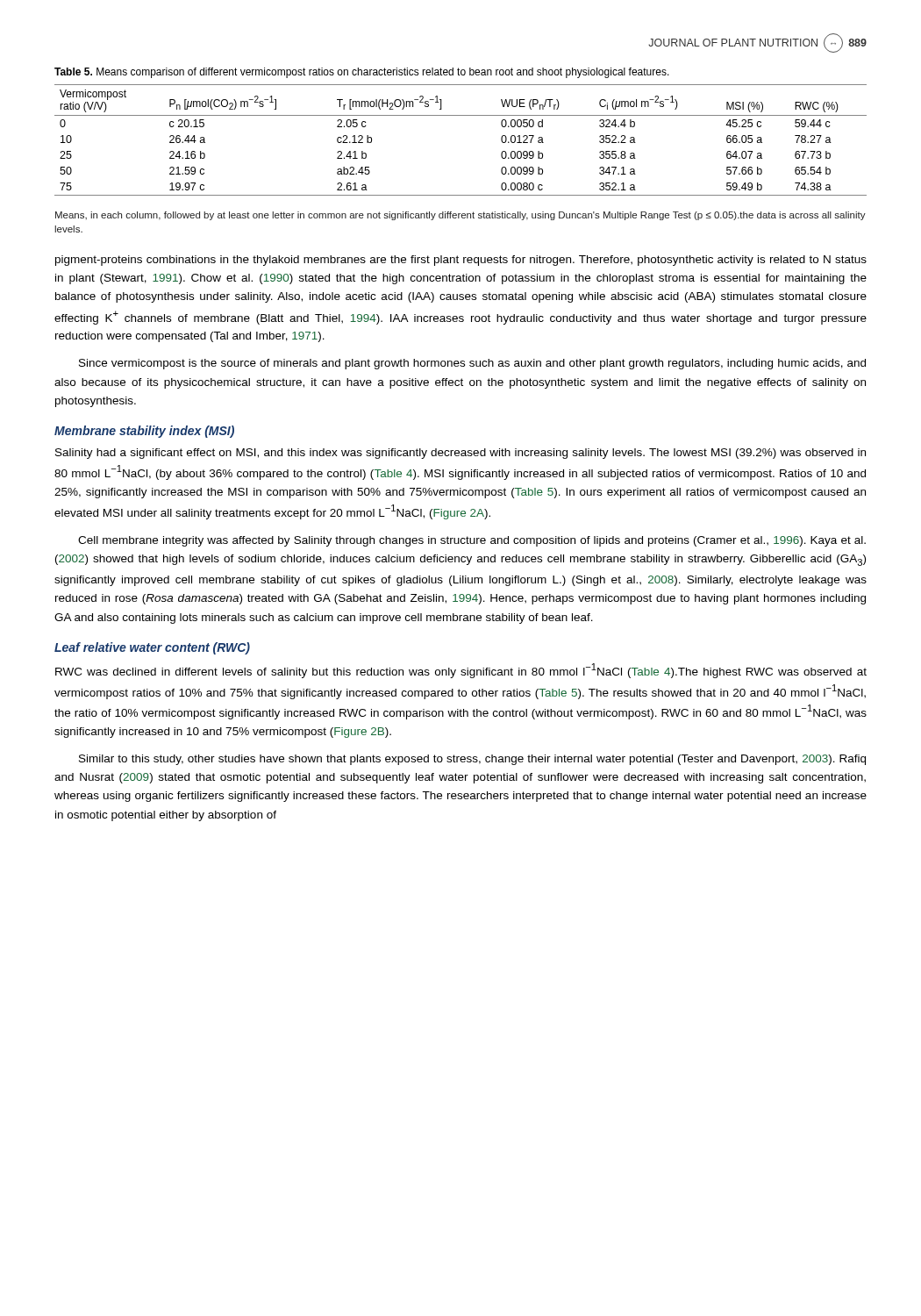Screen dimensions: 1316x921
Task: Select the region starting "RWC was declined in different levels of"
Action: (x=460, y=700)
